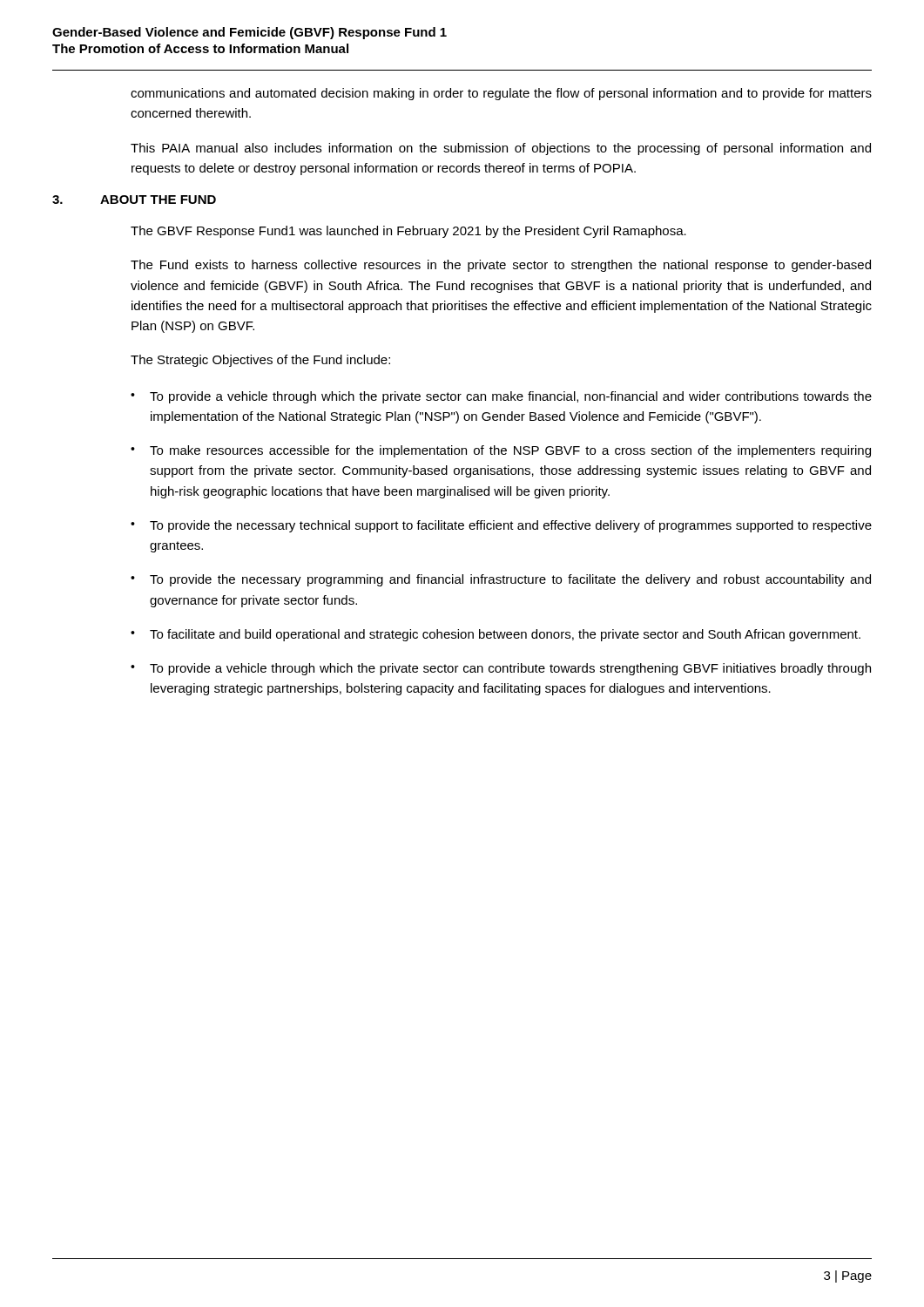Select the list item that reads "• To provide the necessary programming"
This screenshot has height=1307, width=924.
point(501,589)
